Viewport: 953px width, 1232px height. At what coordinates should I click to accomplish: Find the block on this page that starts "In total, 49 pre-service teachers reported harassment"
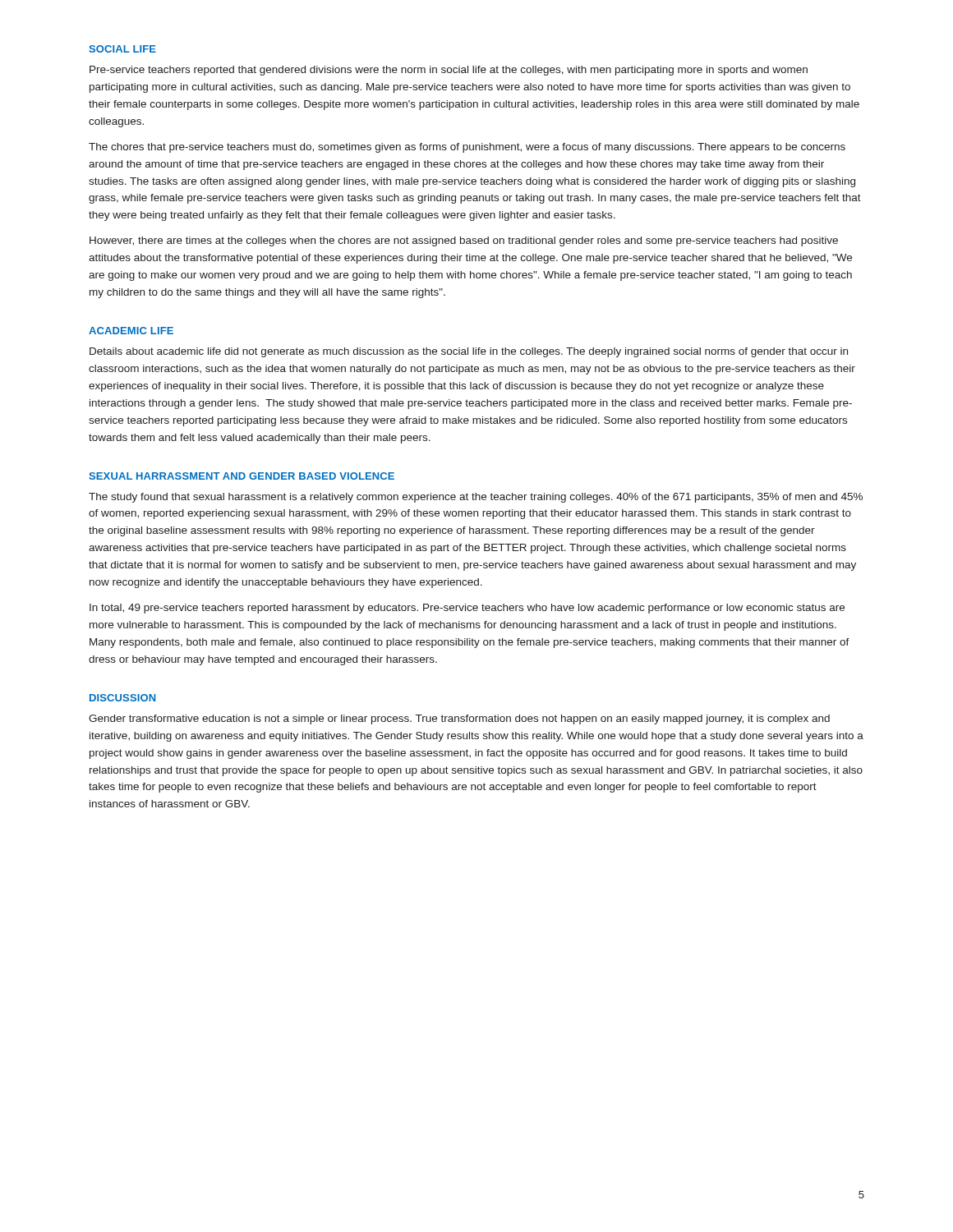pyautogui.click(x=469, y=633)
